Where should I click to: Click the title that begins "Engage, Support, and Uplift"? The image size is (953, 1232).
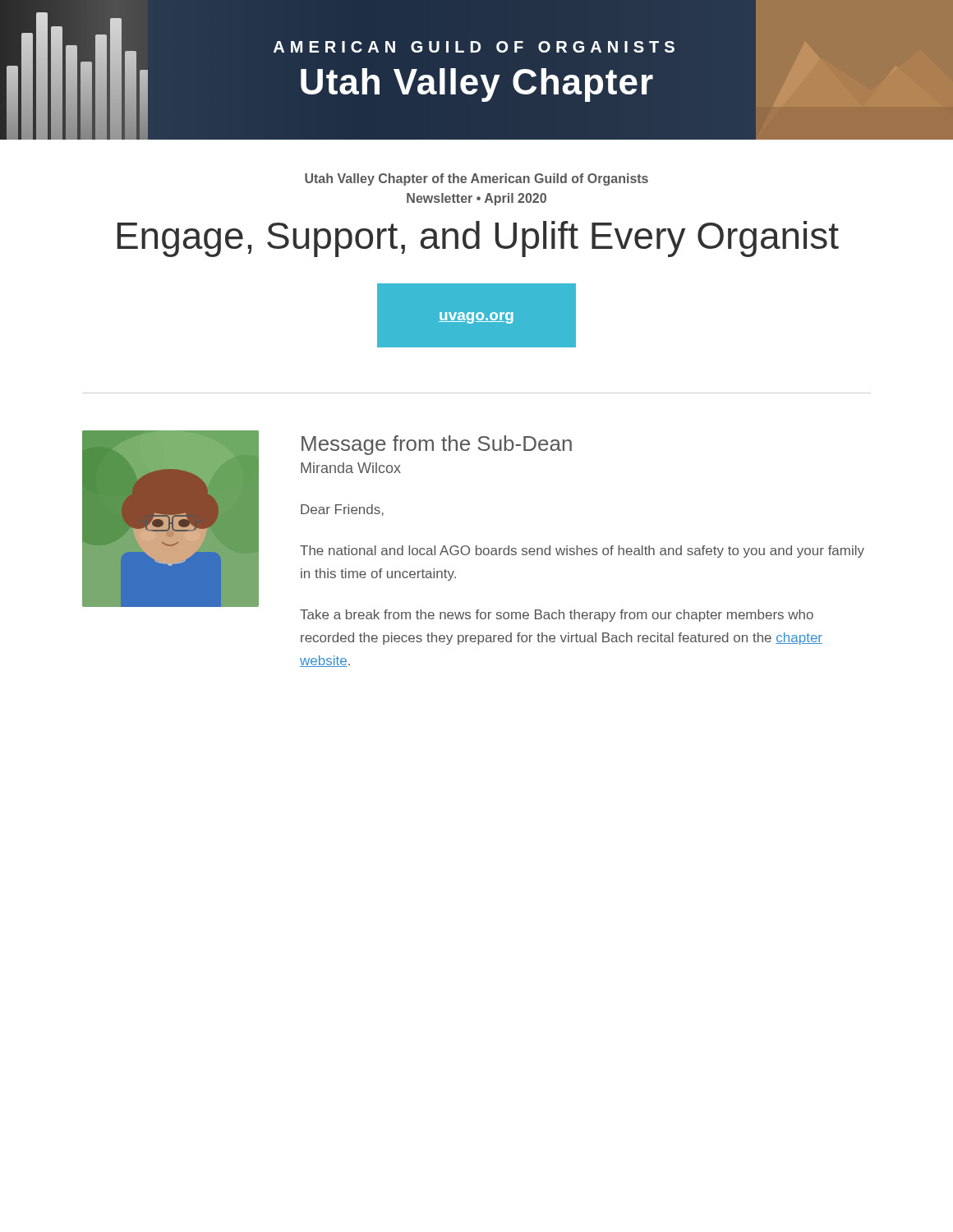(x=476, y=236)
